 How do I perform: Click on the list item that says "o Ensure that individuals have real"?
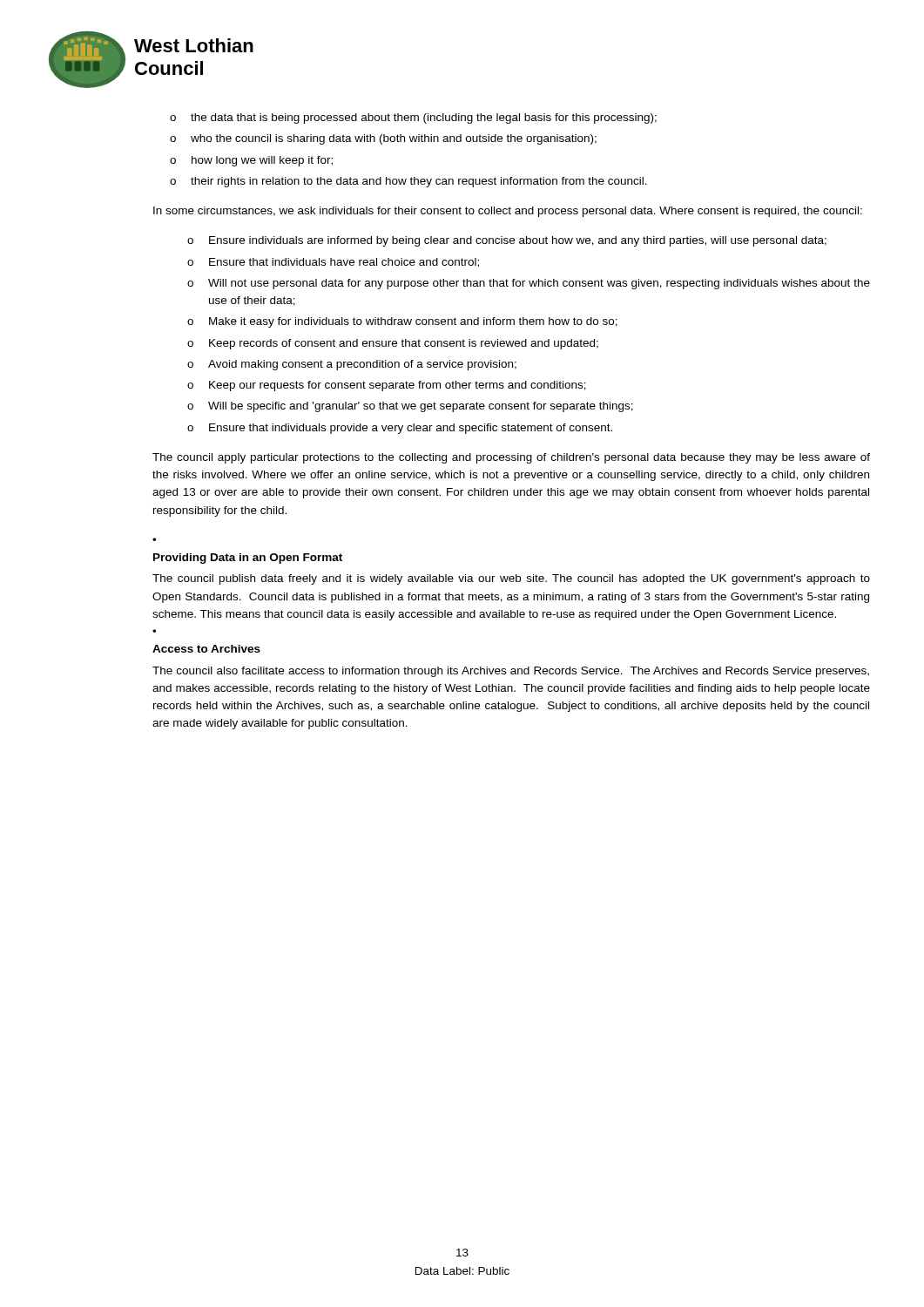[333, 263]
